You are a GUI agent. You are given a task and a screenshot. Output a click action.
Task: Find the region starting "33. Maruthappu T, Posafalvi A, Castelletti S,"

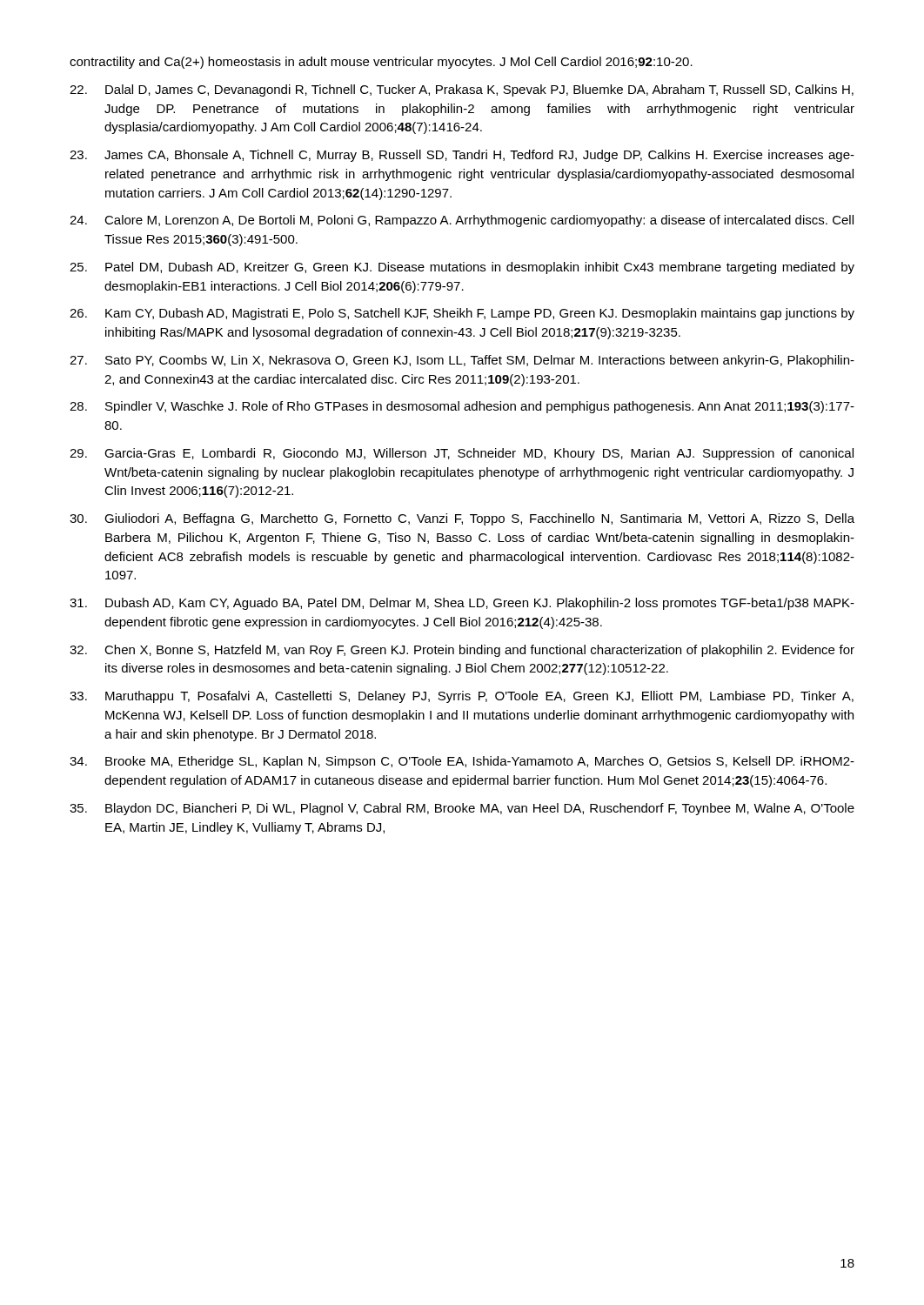[462, 715]
